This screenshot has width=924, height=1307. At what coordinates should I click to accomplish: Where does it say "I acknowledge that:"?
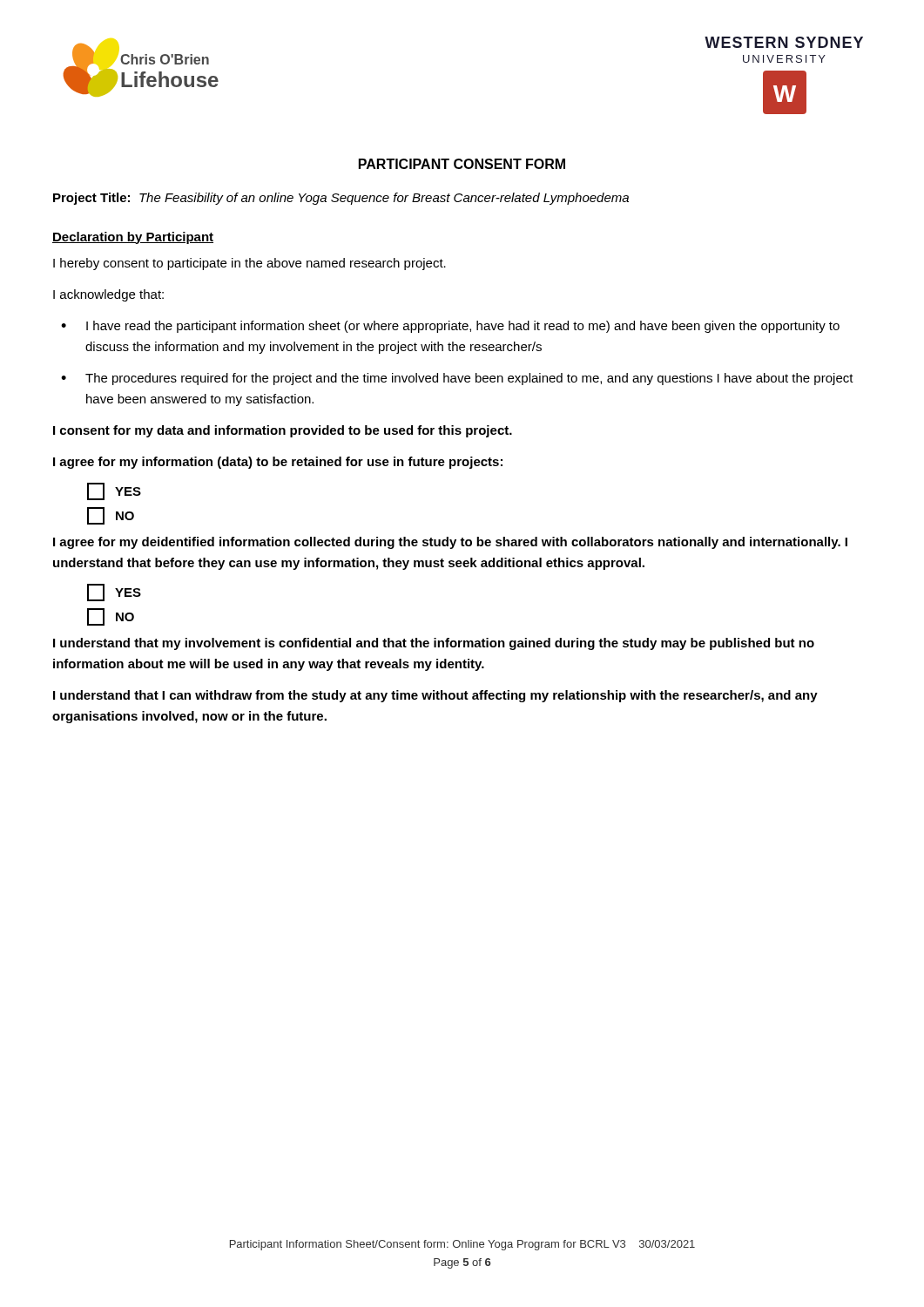click(x=109, y=294)
